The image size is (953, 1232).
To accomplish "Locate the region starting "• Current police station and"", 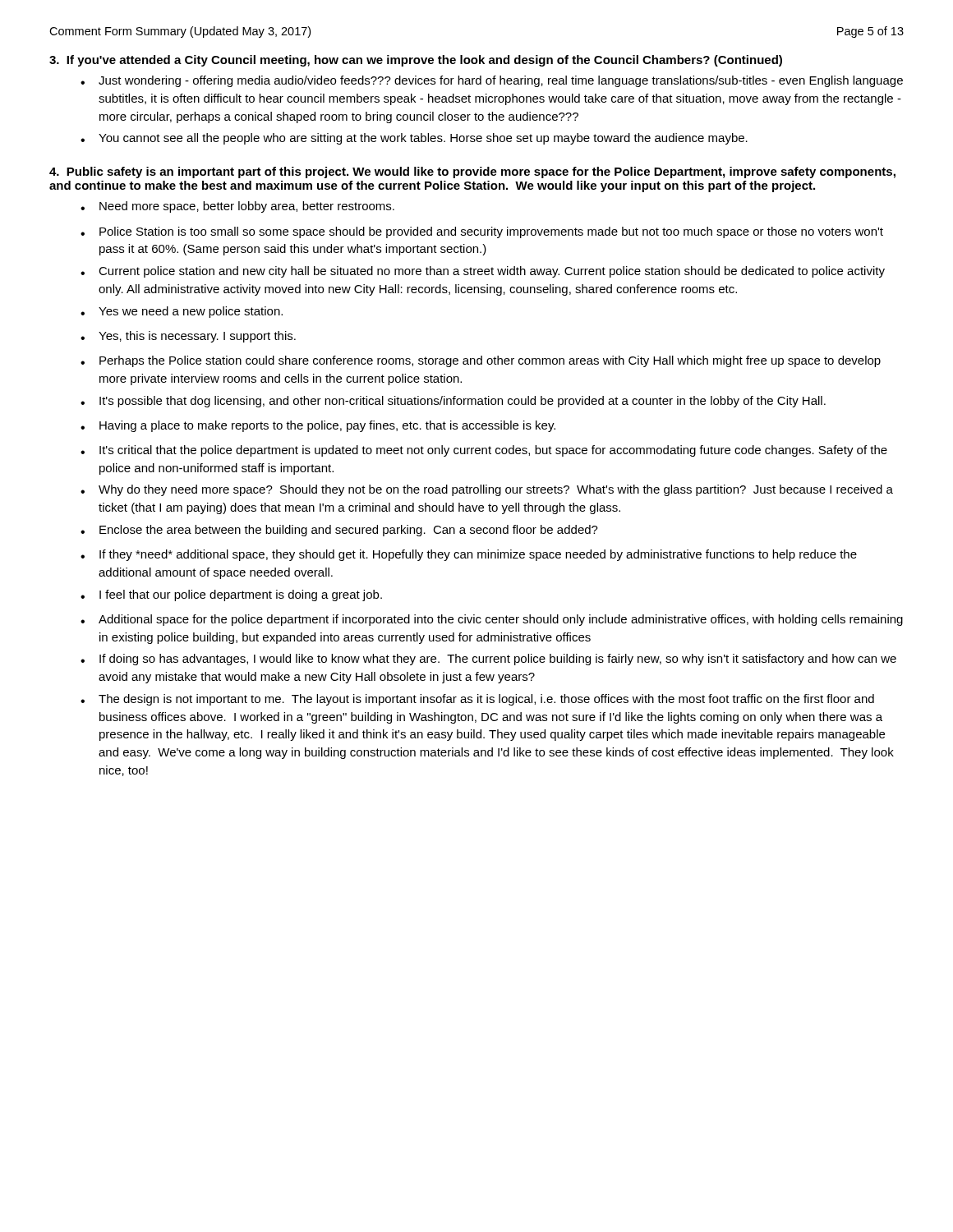I will tap(492, 280).
